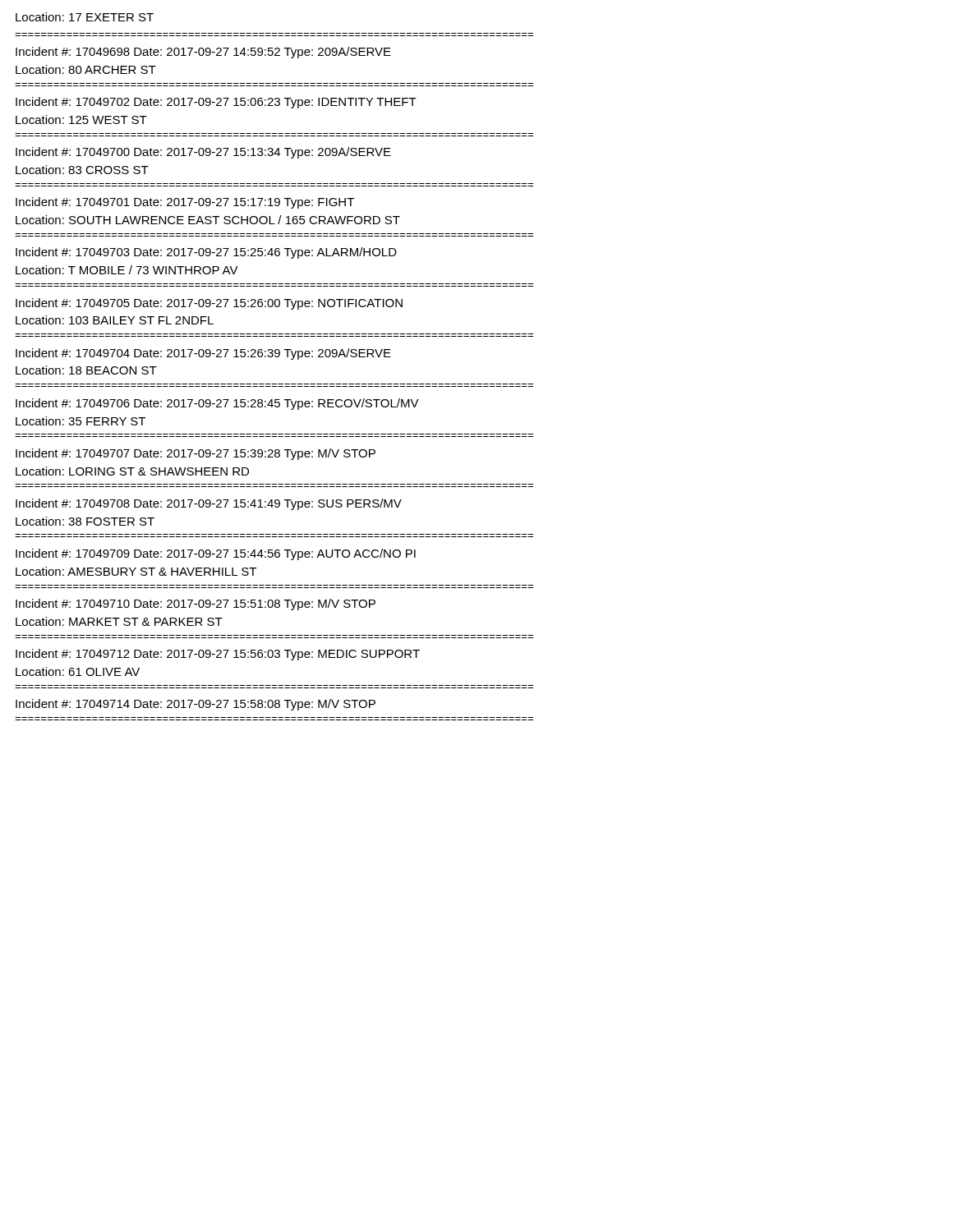The width and height of the screenshot is (953, 1232).
Task: Point to the element starting "Incident #: 17049707 Date: 2017-09-27"
Action: pyautogui.click(x=195, y=462)
